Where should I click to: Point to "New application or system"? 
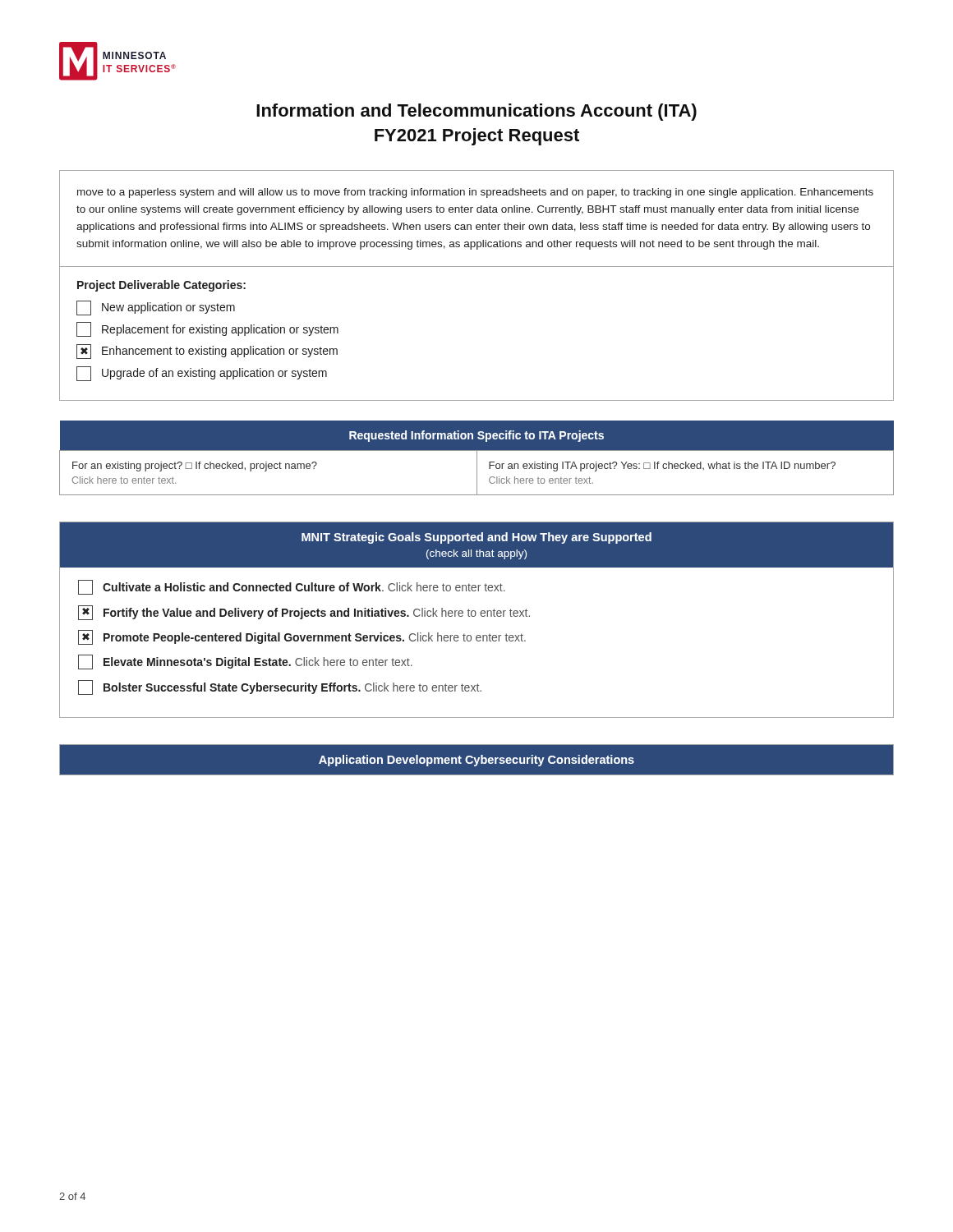tap(156, 308)
